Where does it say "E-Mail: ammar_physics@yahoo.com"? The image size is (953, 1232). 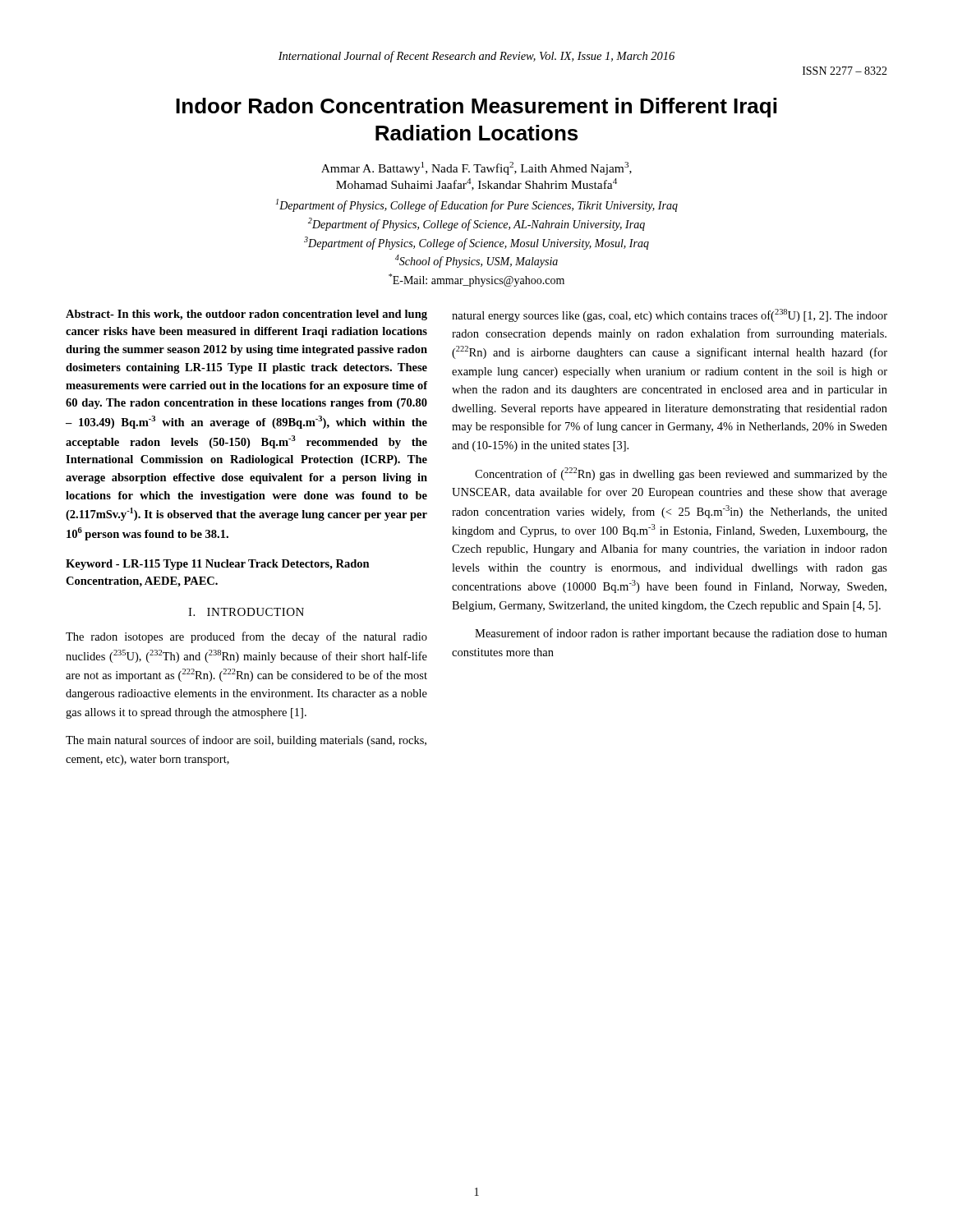click(476, 279)
